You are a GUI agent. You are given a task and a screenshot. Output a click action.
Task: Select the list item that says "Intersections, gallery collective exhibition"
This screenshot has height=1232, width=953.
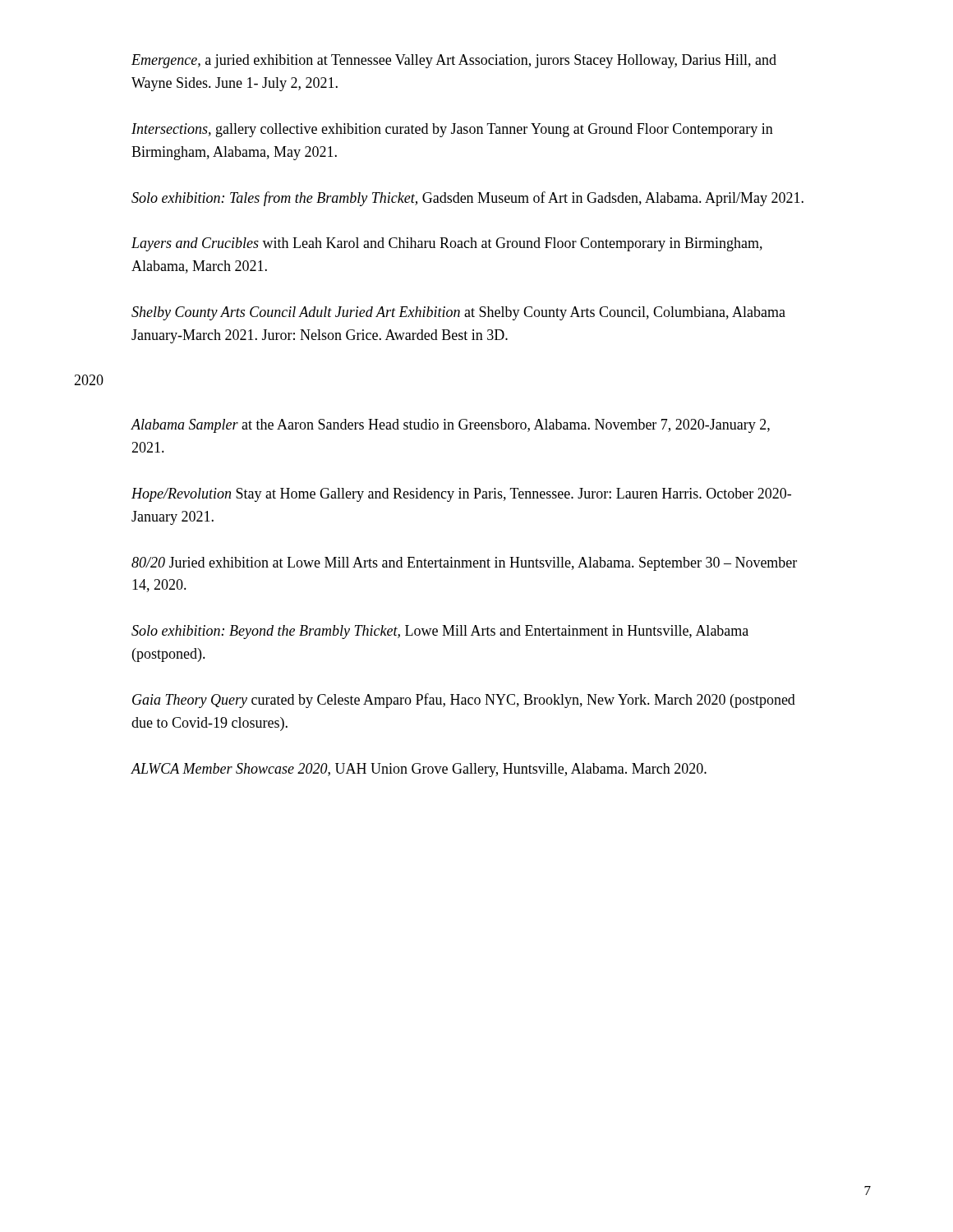click(452, 140)
